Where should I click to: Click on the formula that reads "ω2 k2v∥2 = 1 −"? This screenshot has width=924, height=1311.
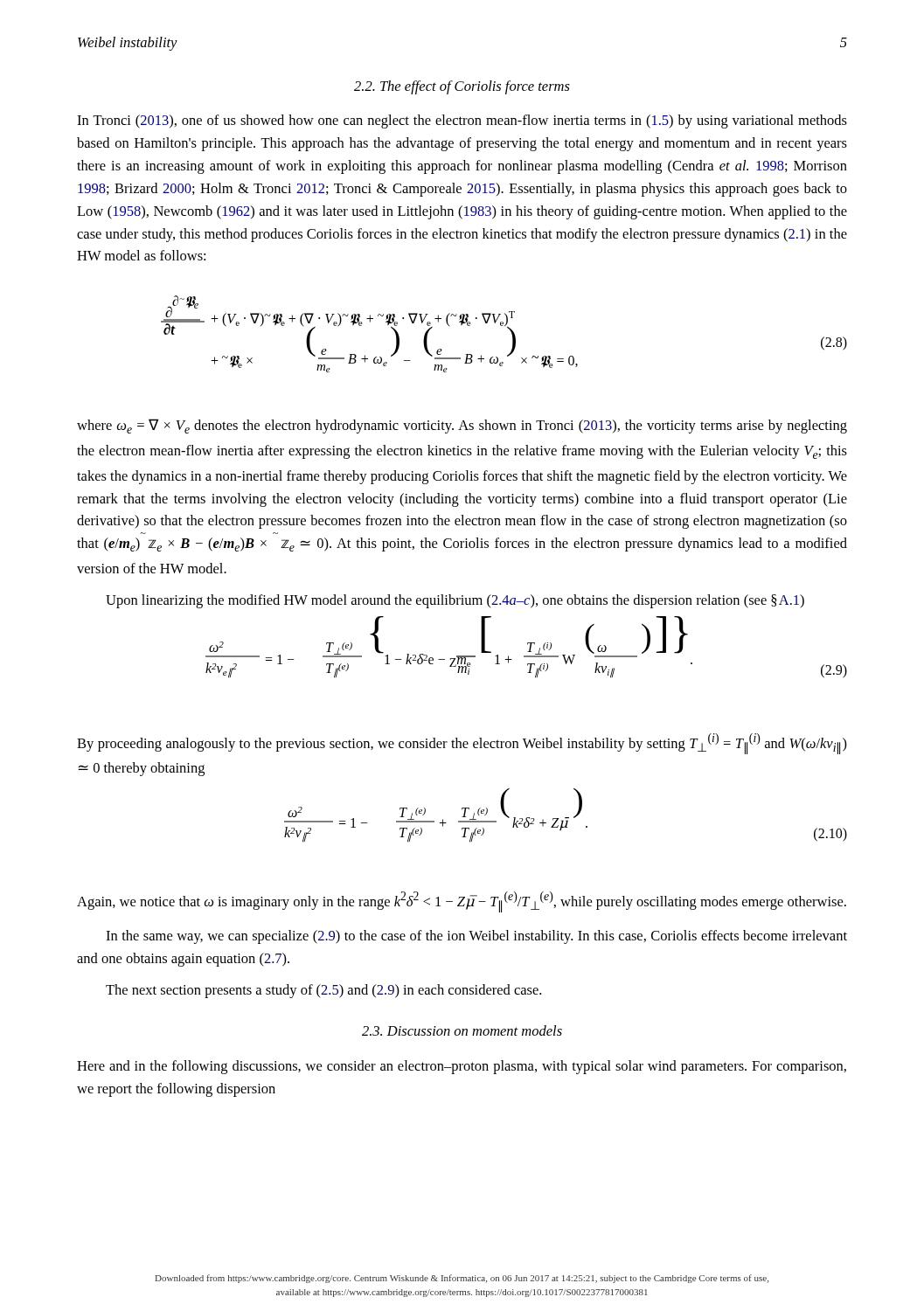[558, 830]
